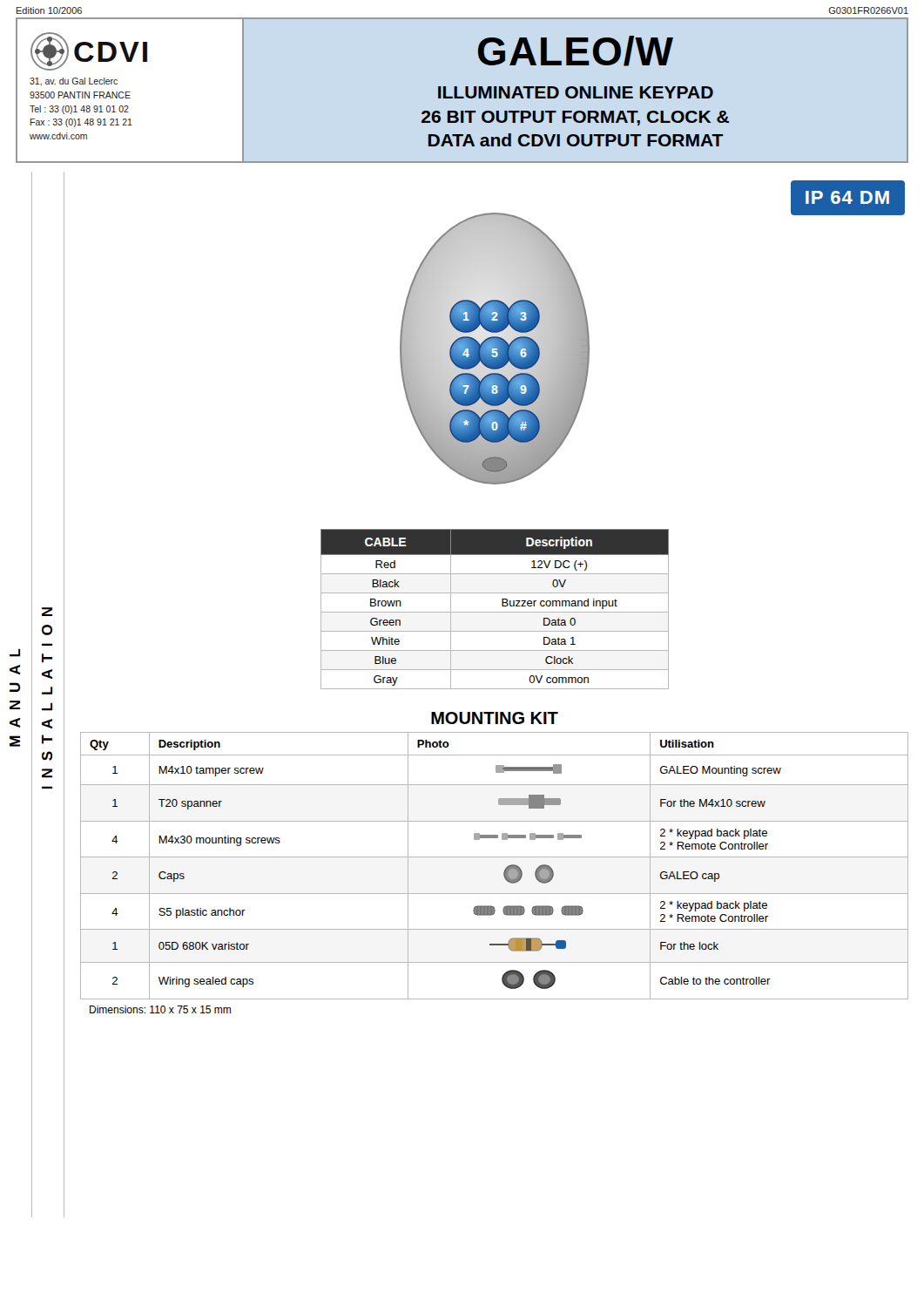This screenshot has height=1307, width=924.
Task: Find the element starting "Dimensions: 110 x"
Action: point(160,1010)
